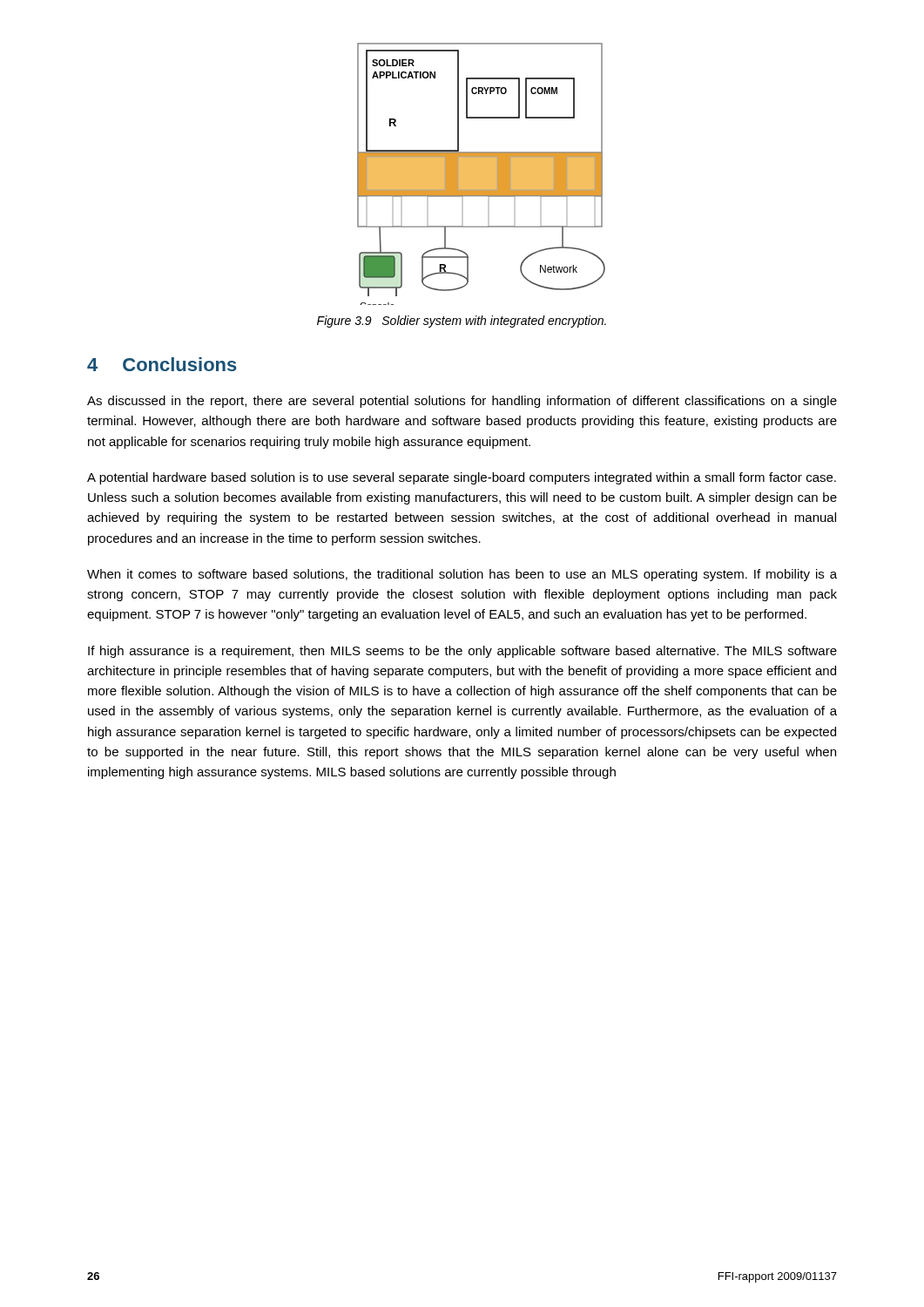Point to the region starting "If high assurance is a requirement,"

[x=462, y=711]
